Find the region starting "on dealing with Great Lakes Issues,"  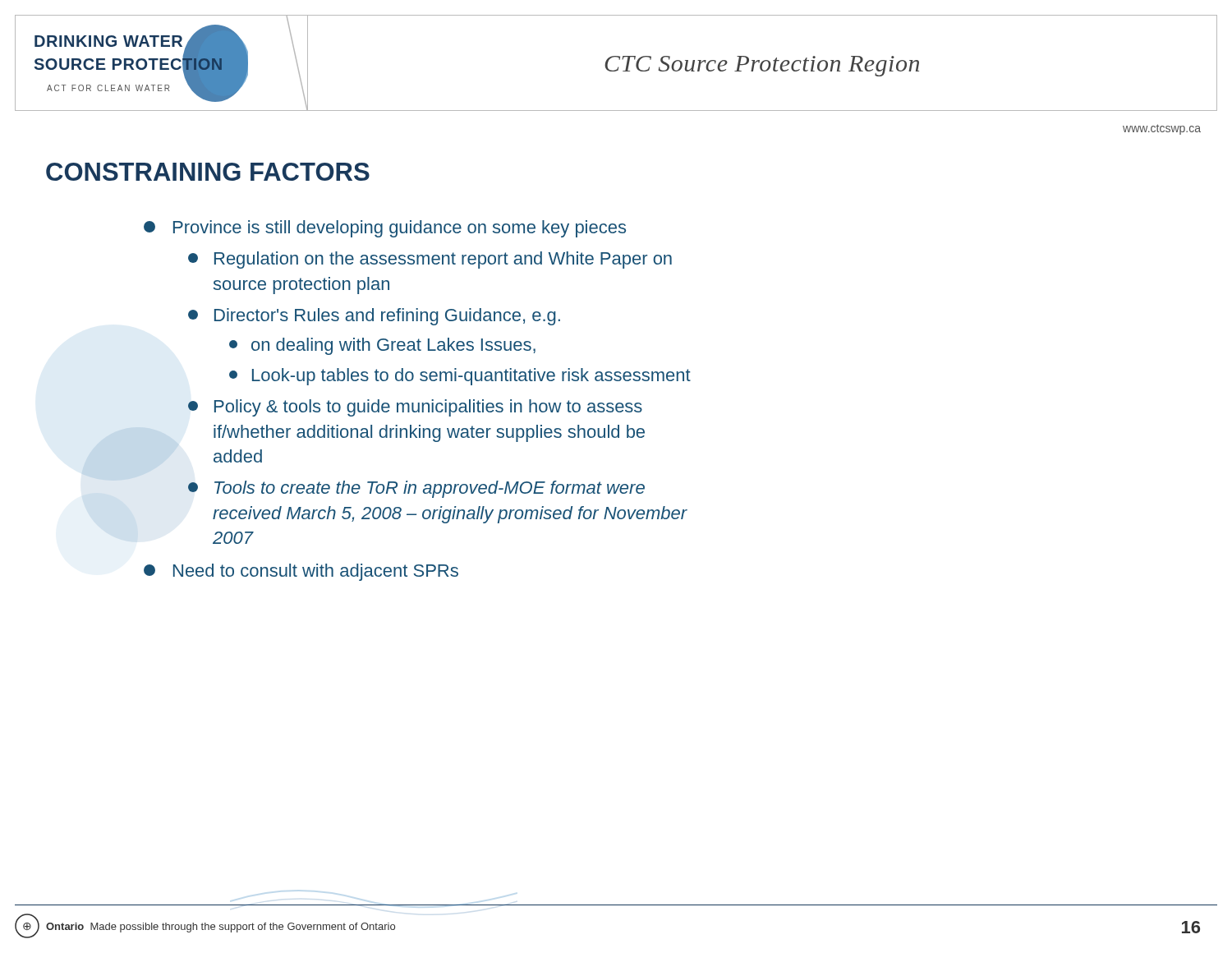383,346
